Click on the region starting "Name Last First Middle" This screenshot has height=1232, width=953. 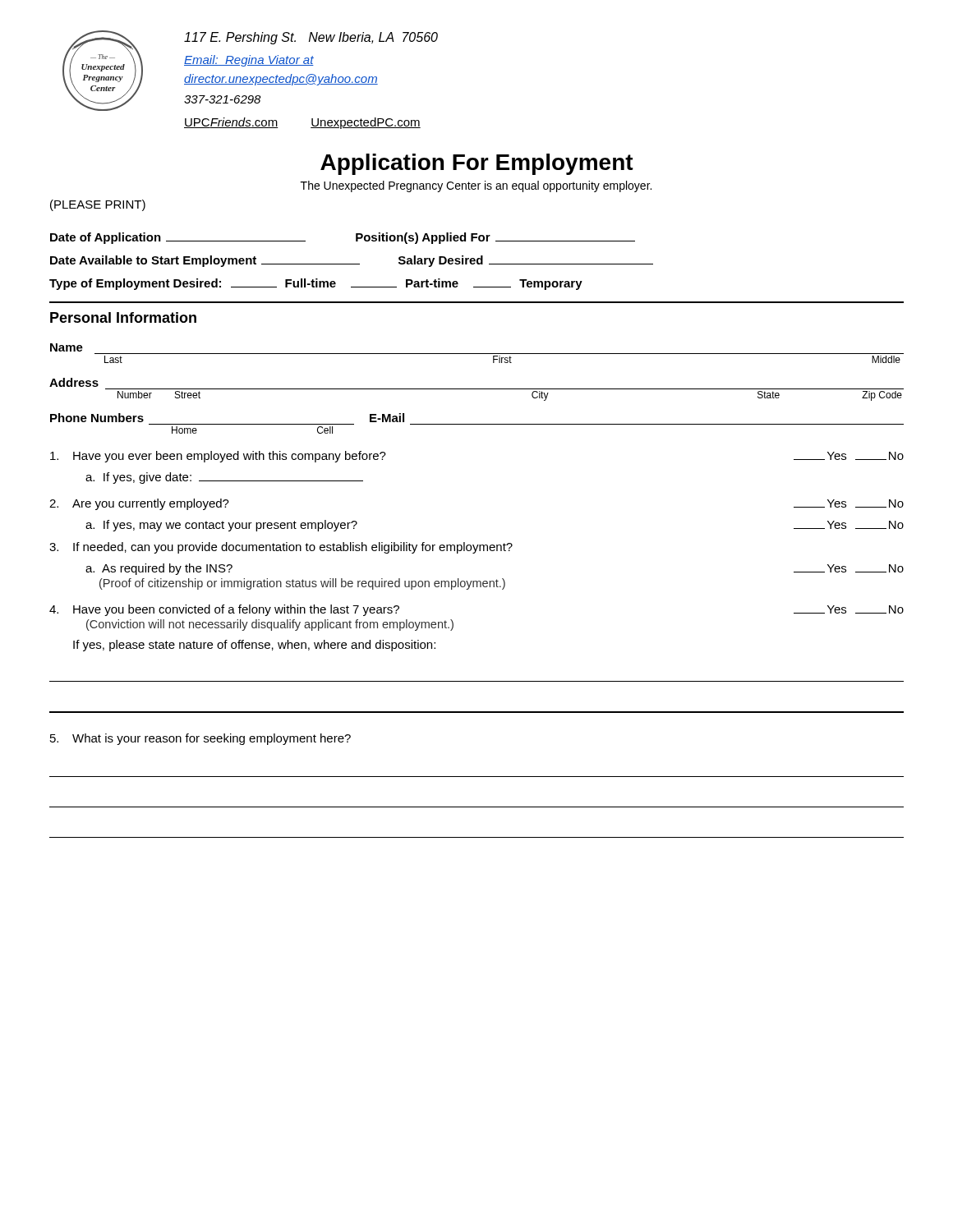coord(476,350)
